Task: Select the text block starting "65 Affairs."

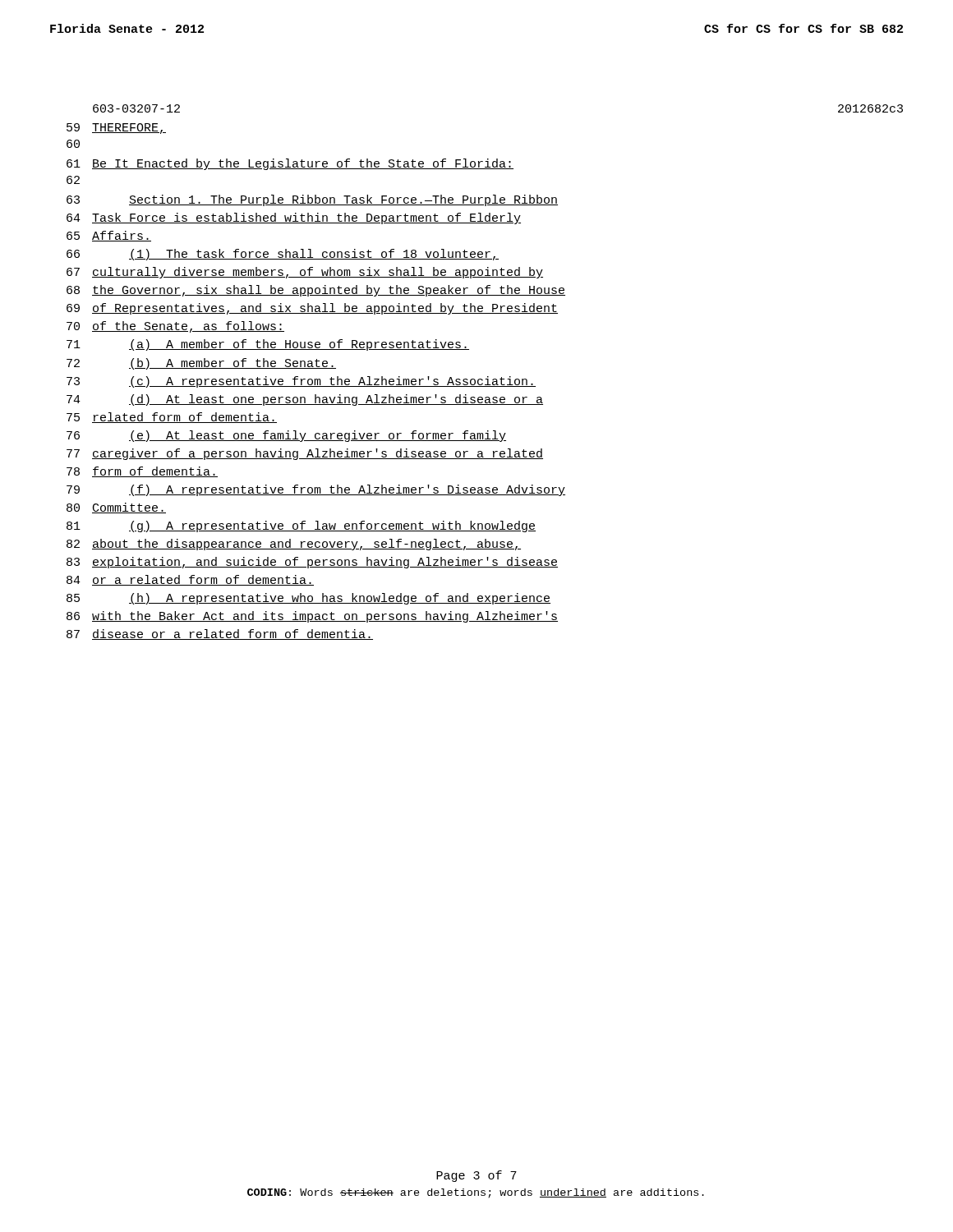Action: [x=100, y=238]
